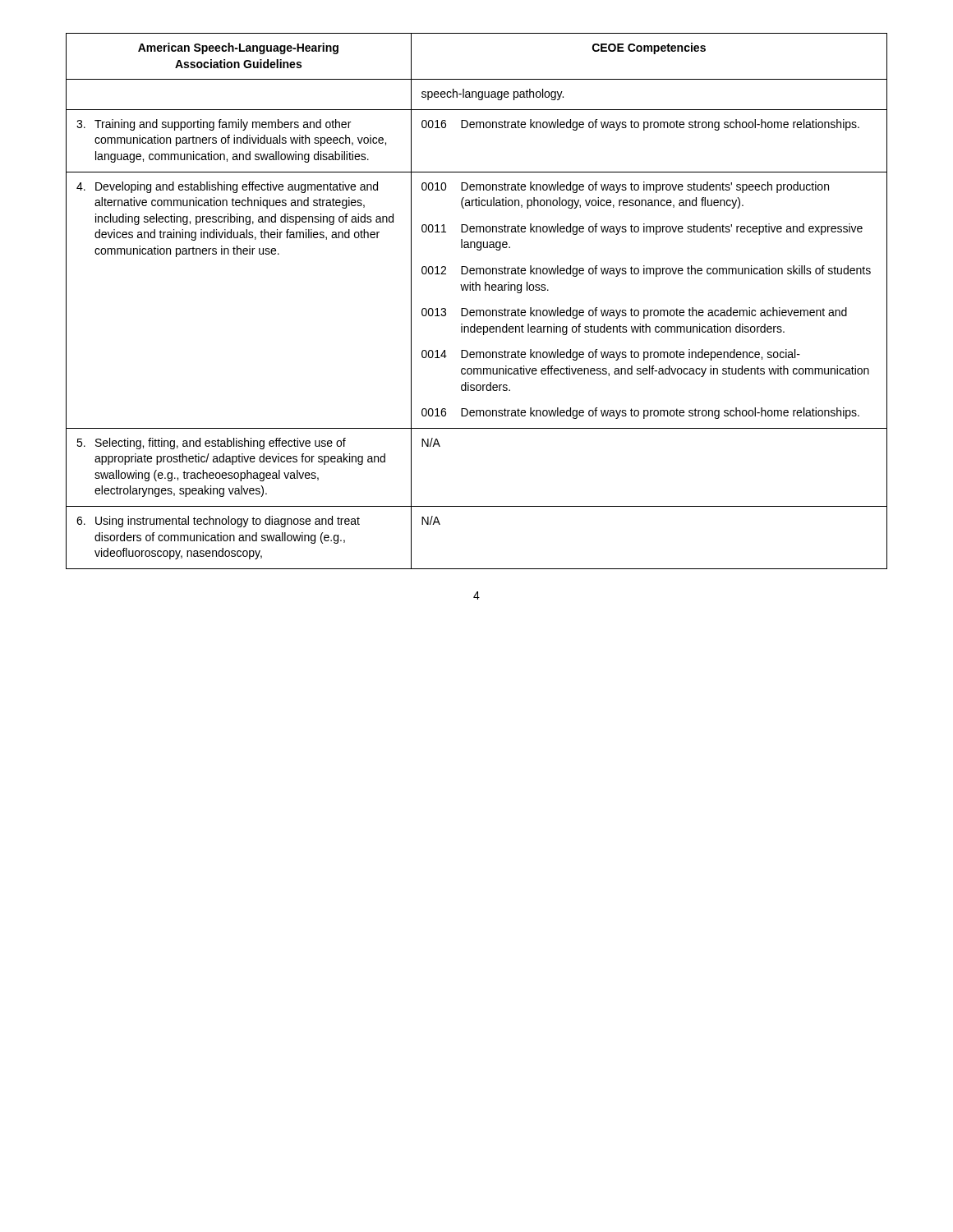Click a table

pyautogui.click(x=476, y=301)
